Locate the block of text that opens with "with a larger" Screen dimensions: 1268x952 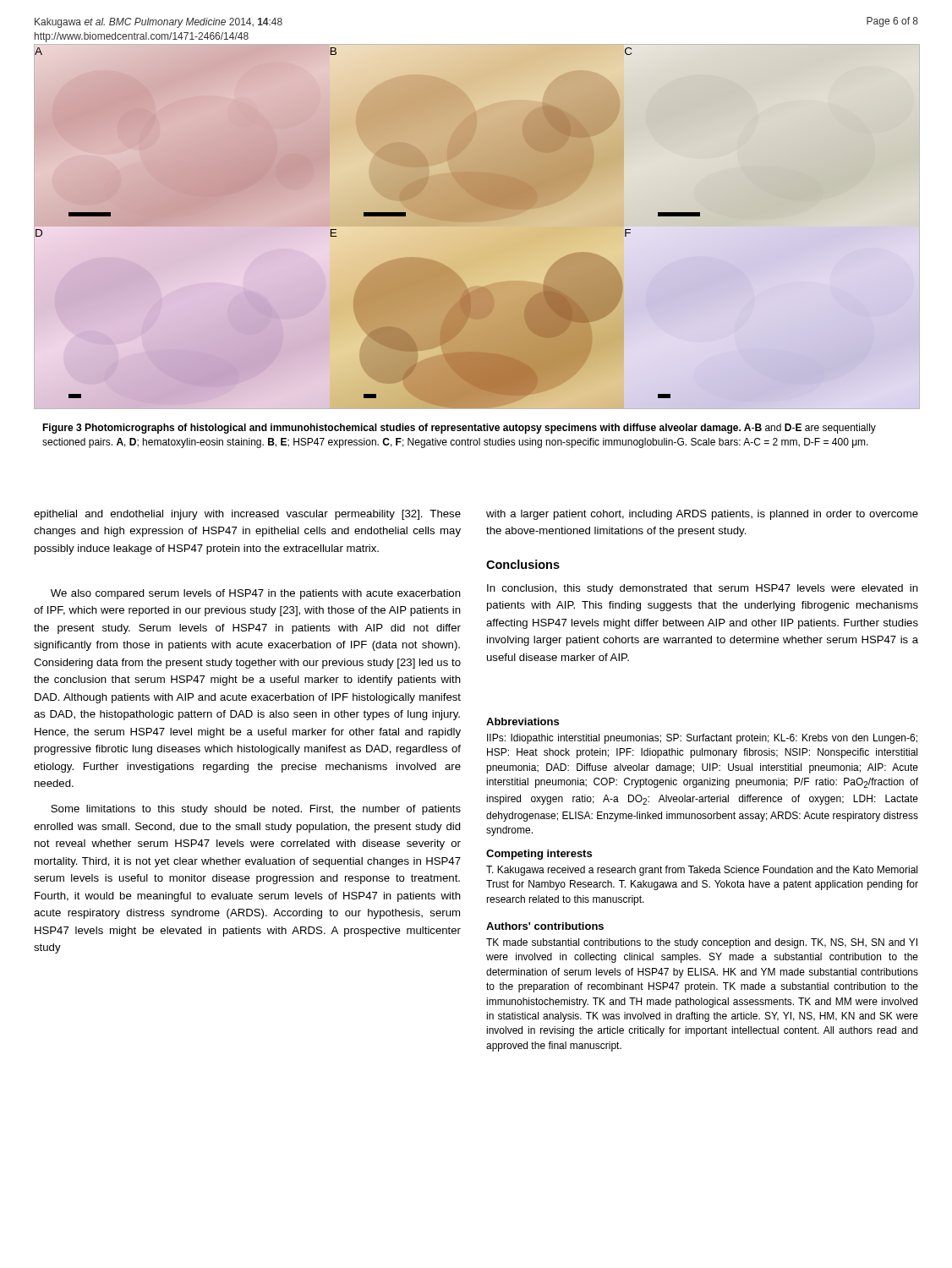pos(702,522)
